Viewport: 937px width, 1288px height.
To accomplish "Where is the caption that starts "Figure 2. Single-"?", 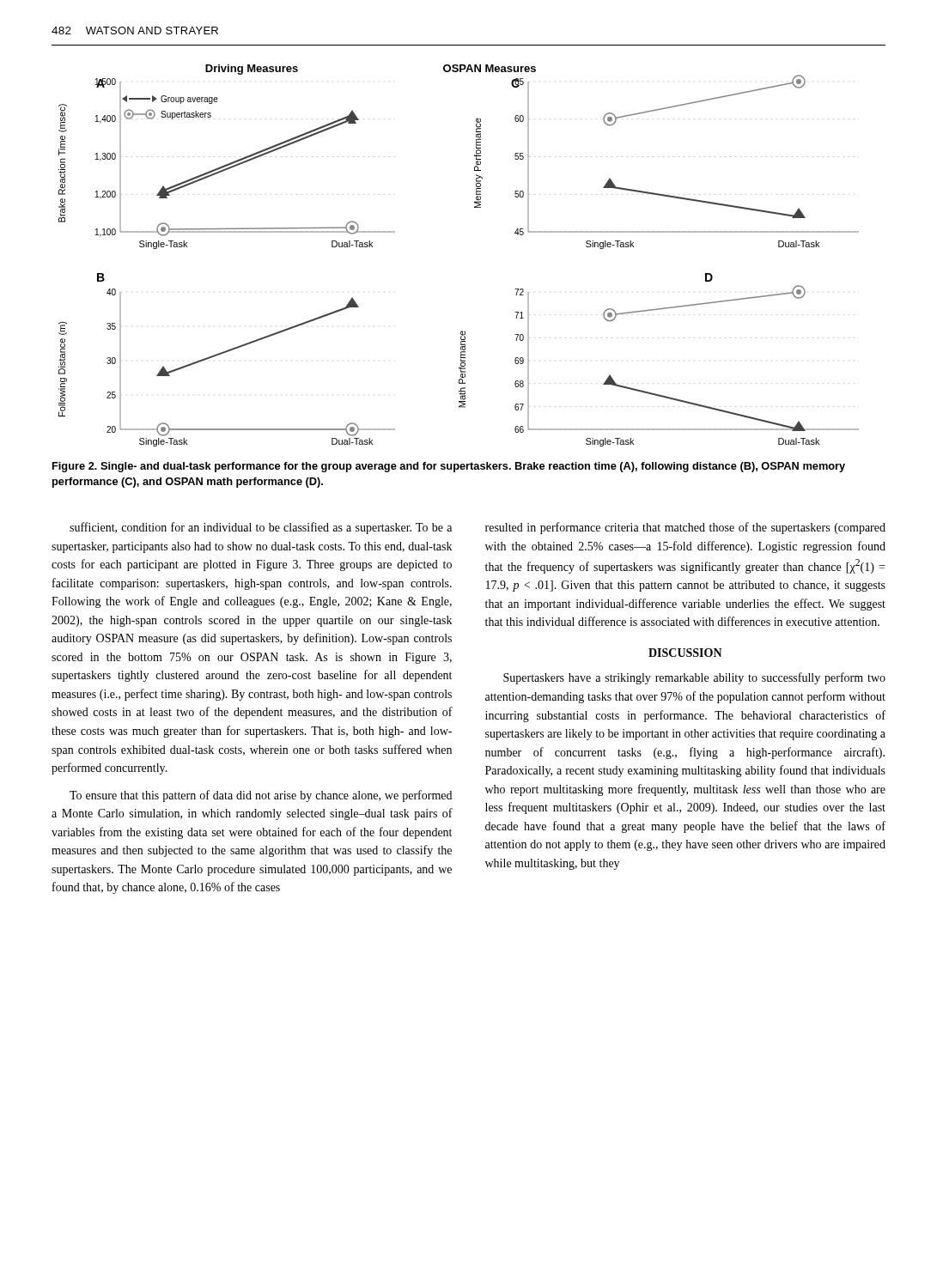I will (x=468, y=474).
